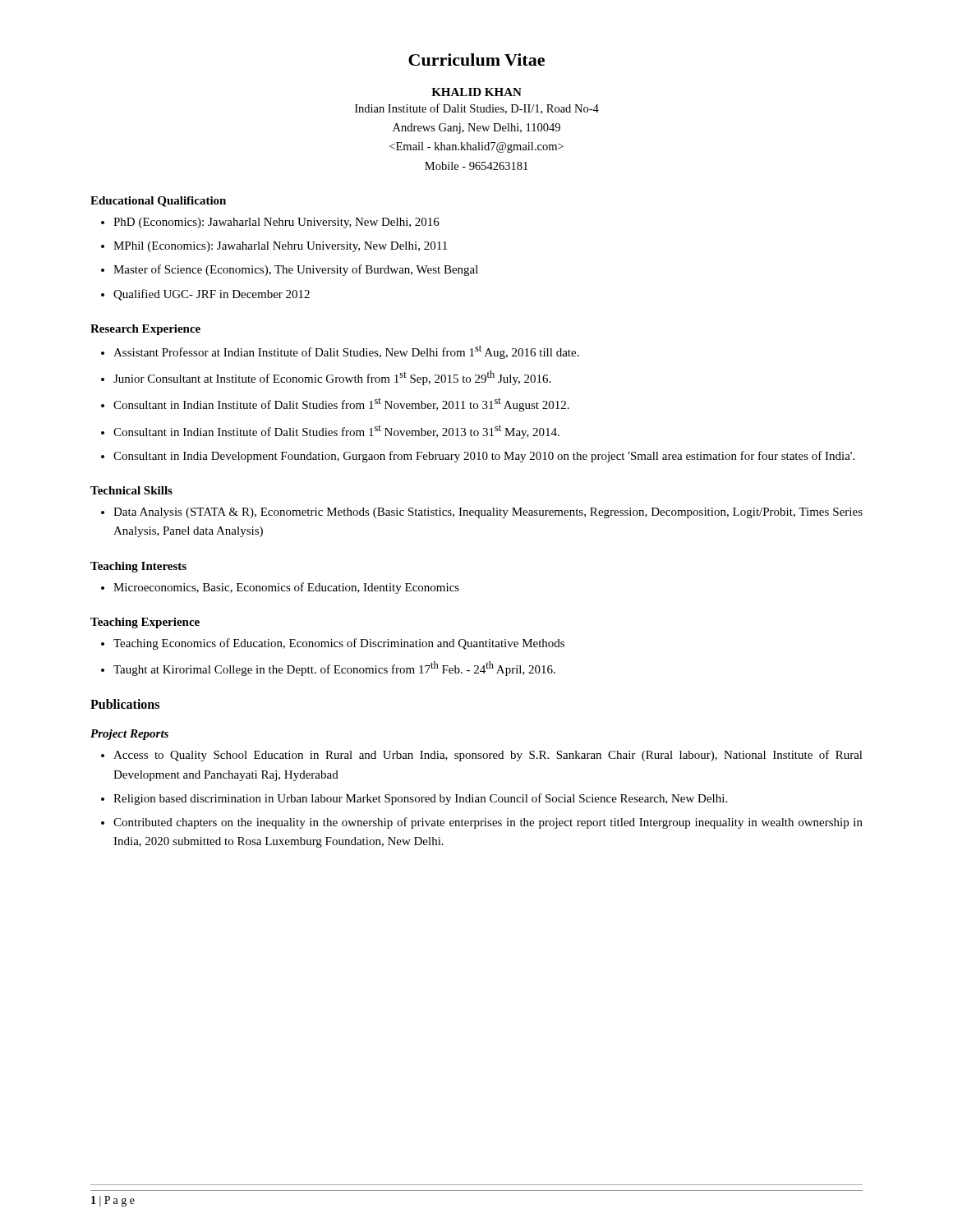Click on the element starting "Religion based discrimination"
Screen dimensions: 1232x953
click(421, 798)
